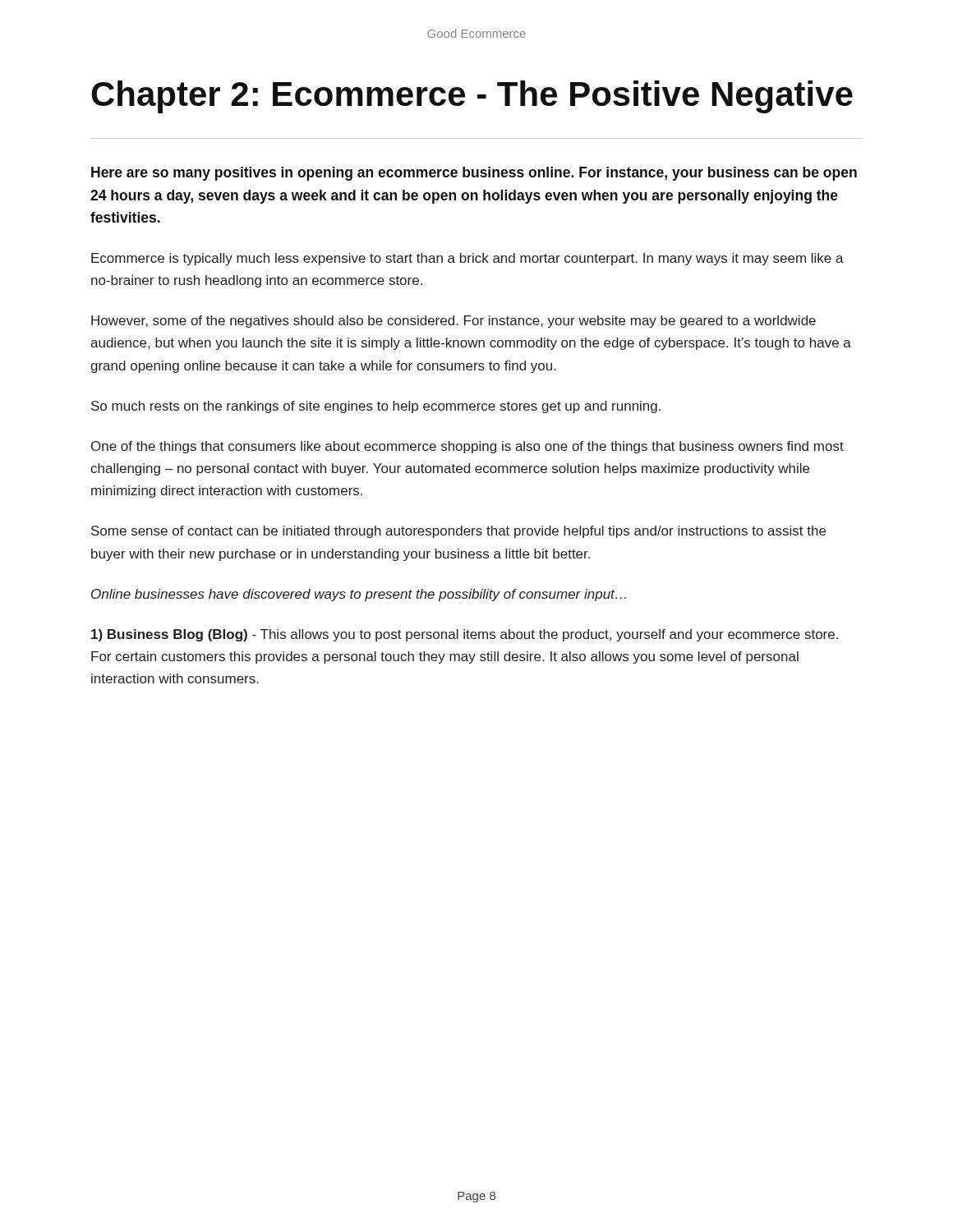Where is the passage that starts "Online businesses have discovered ways to"?

tap(359, 594)
